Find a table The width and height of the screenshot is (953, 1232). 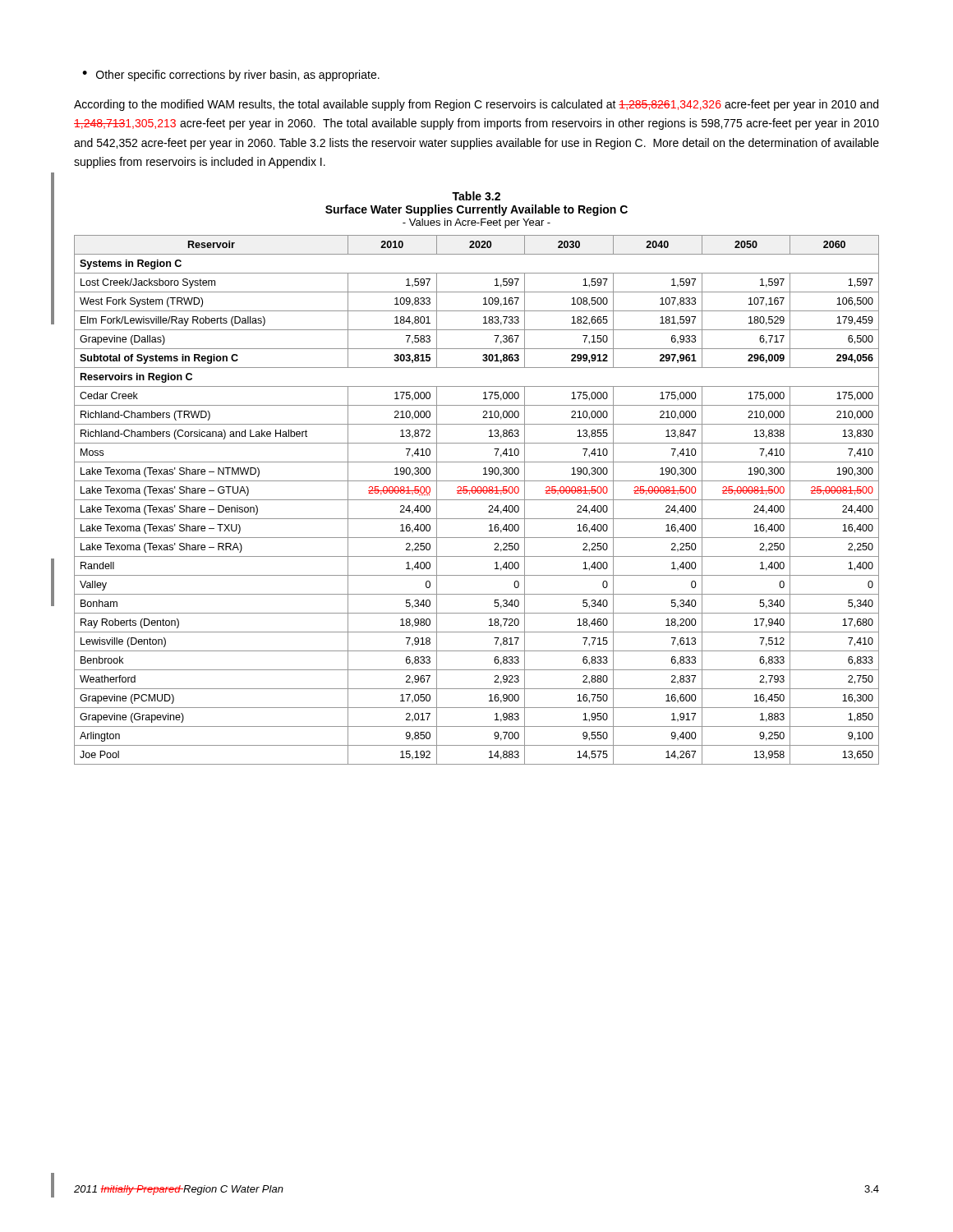click(x=476, y=500)
